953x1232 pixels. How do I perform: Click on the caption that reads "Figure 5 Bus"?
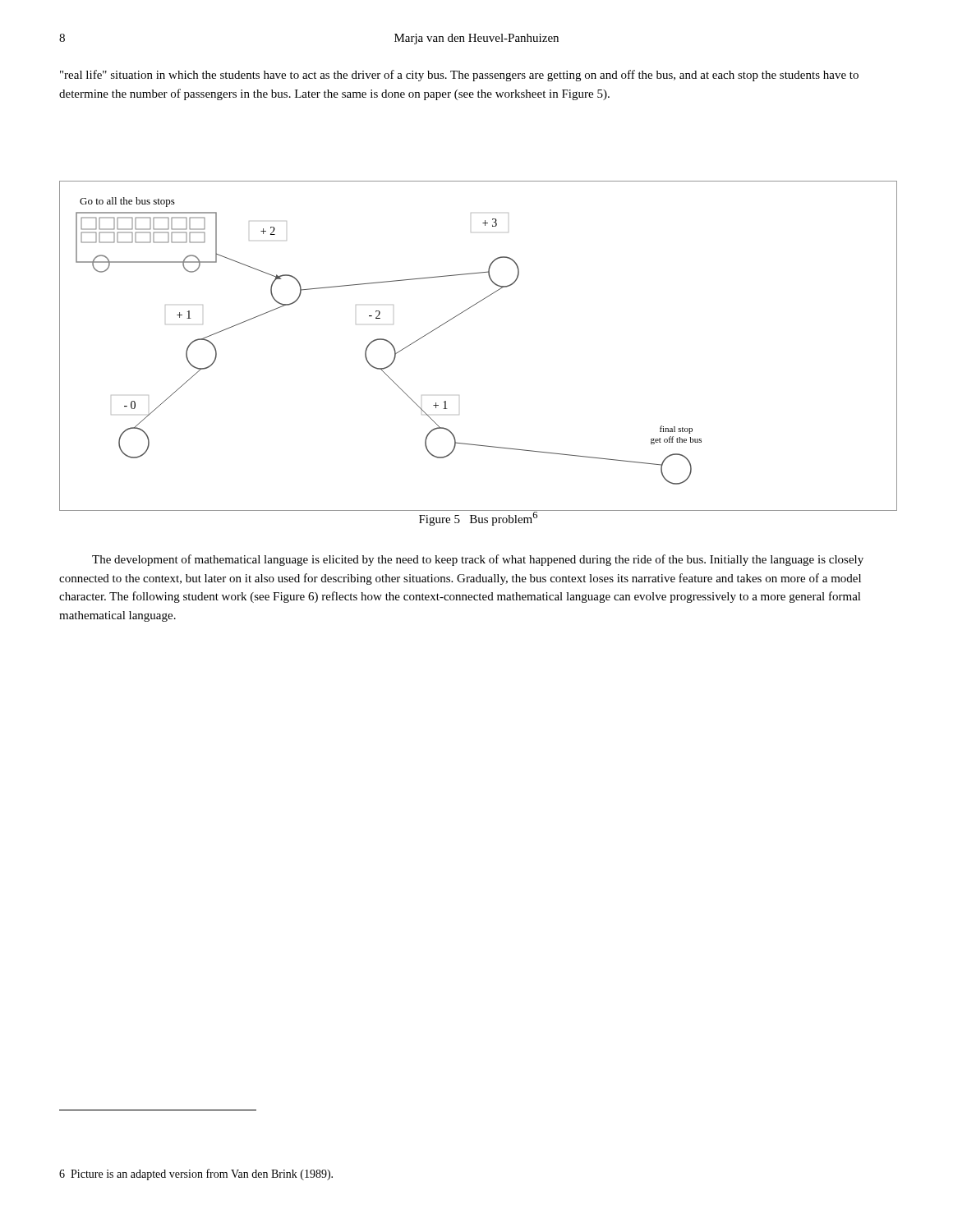pos(478,517)
